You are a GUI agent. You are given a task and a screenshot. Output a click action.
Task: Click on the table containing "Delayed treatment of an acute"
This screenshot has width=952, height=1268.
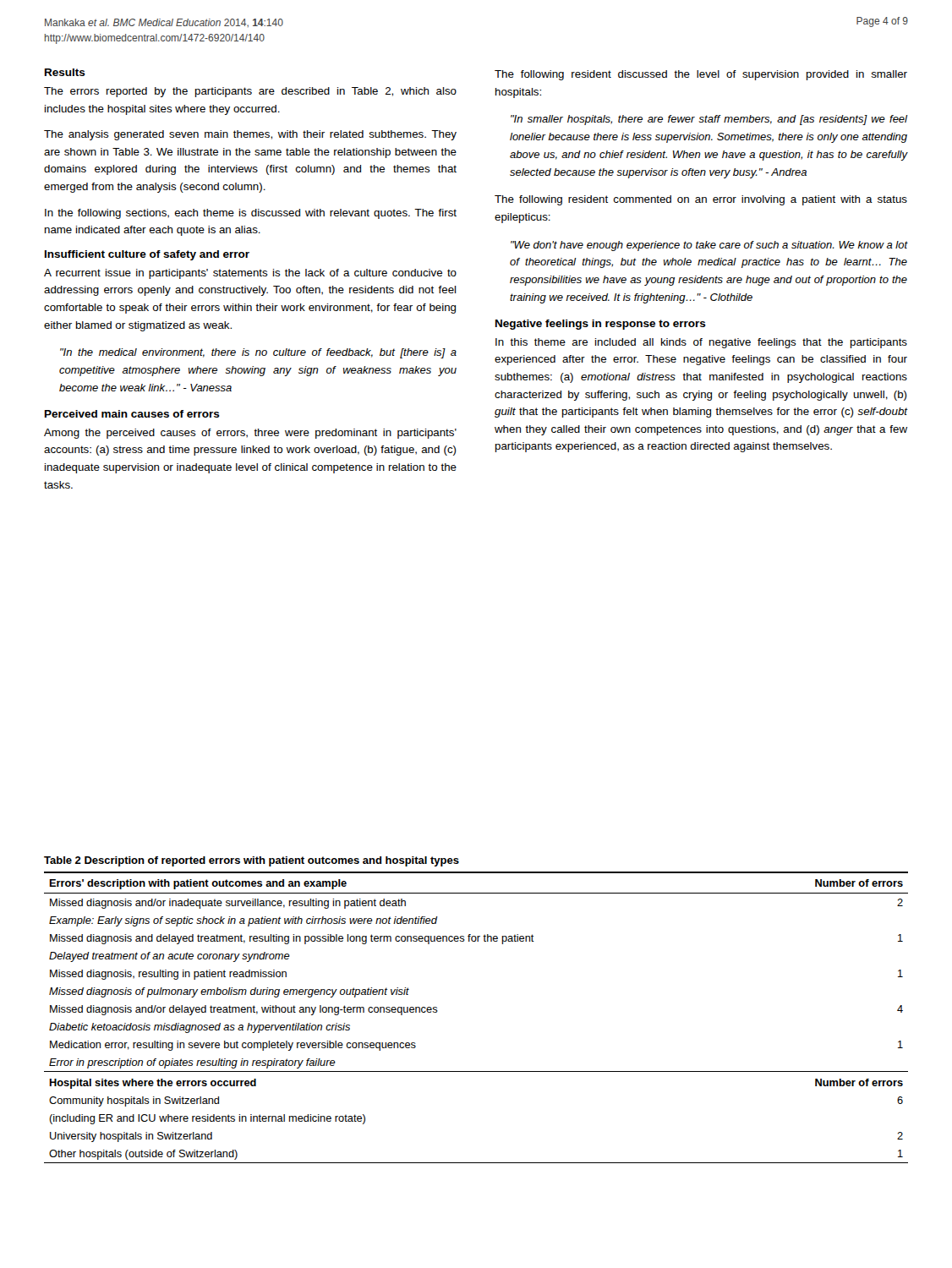pyautogui.click(x=476, y=1017)
